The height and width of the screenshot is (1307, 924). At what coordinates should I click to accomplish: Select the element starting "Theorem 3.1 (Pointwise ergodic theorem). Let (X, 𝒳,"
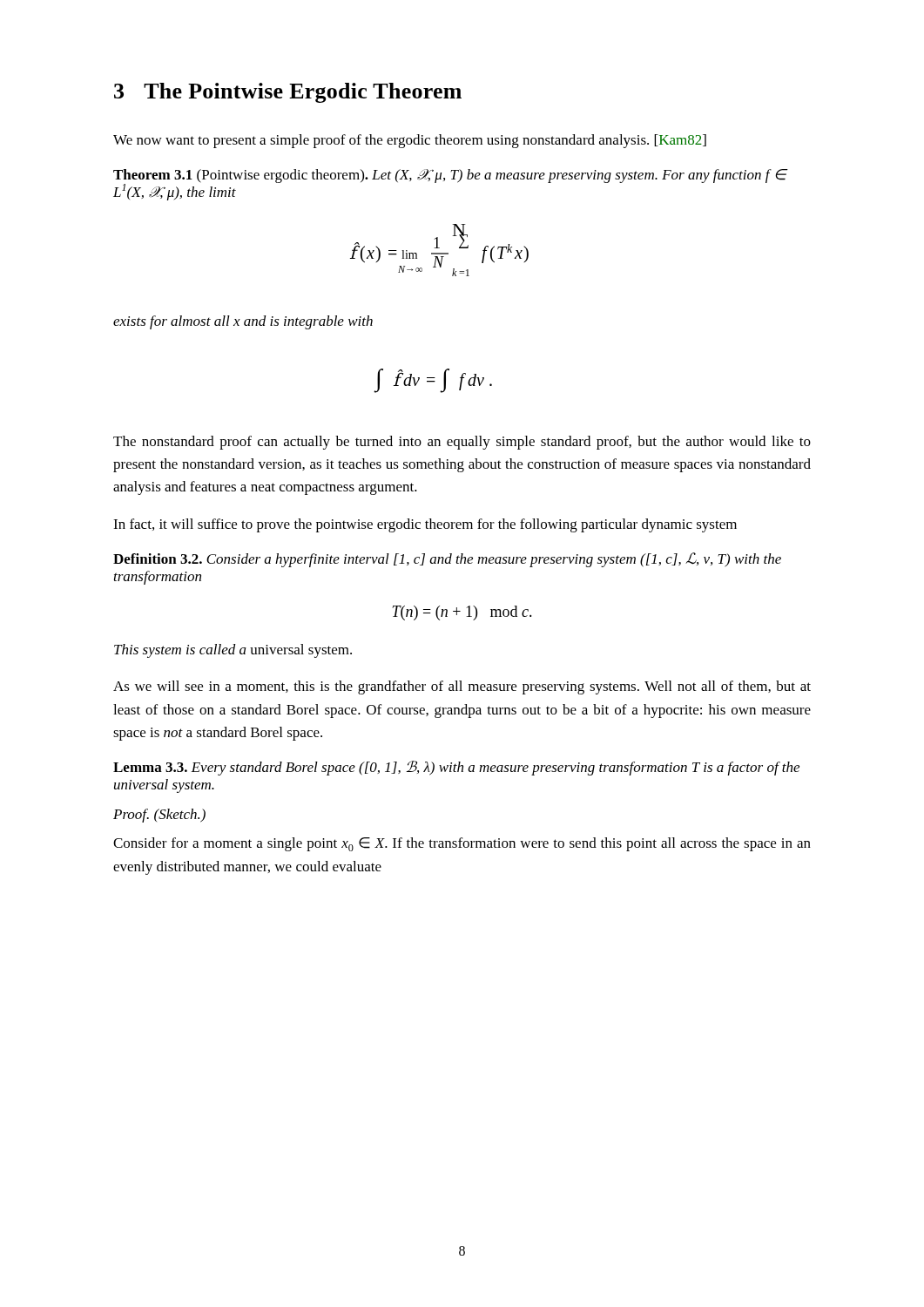tap(450, 184)
